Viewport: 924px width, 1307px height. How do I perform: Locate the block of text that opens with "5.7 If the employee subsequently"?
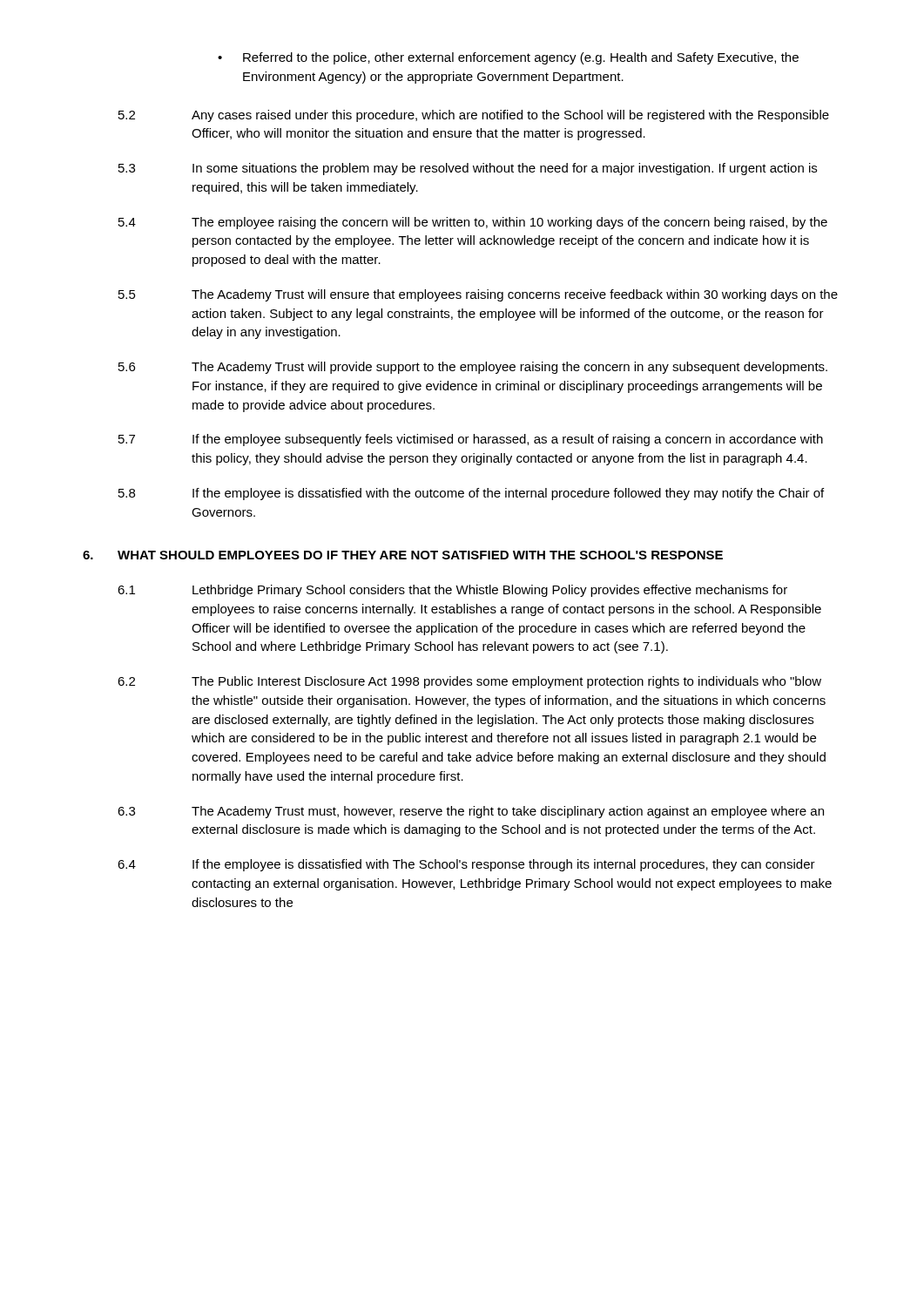[462, 449]
